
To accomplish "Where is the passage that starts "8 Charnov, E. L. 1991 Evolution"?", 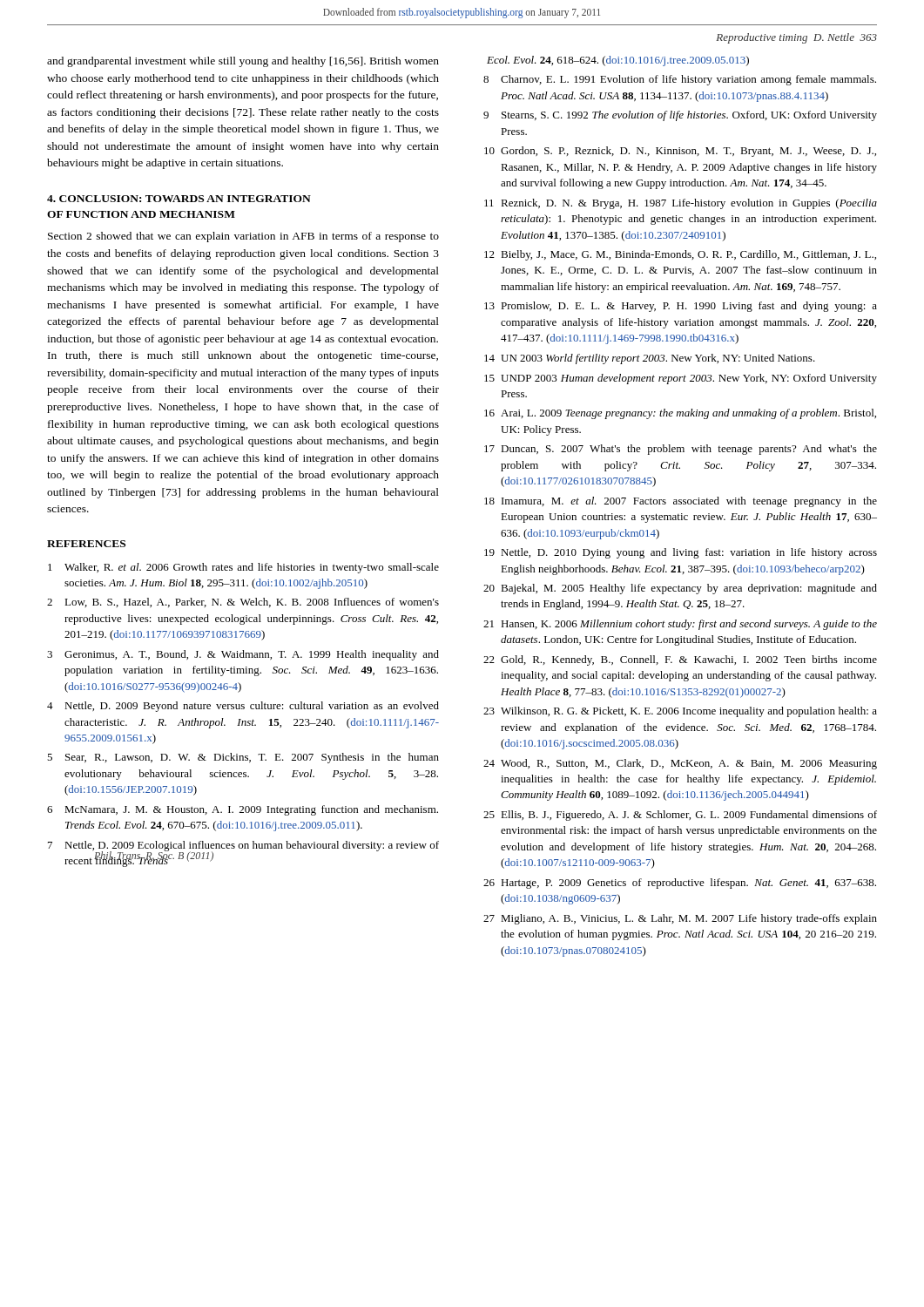I will pyautogui.click(x=680, y=88).
